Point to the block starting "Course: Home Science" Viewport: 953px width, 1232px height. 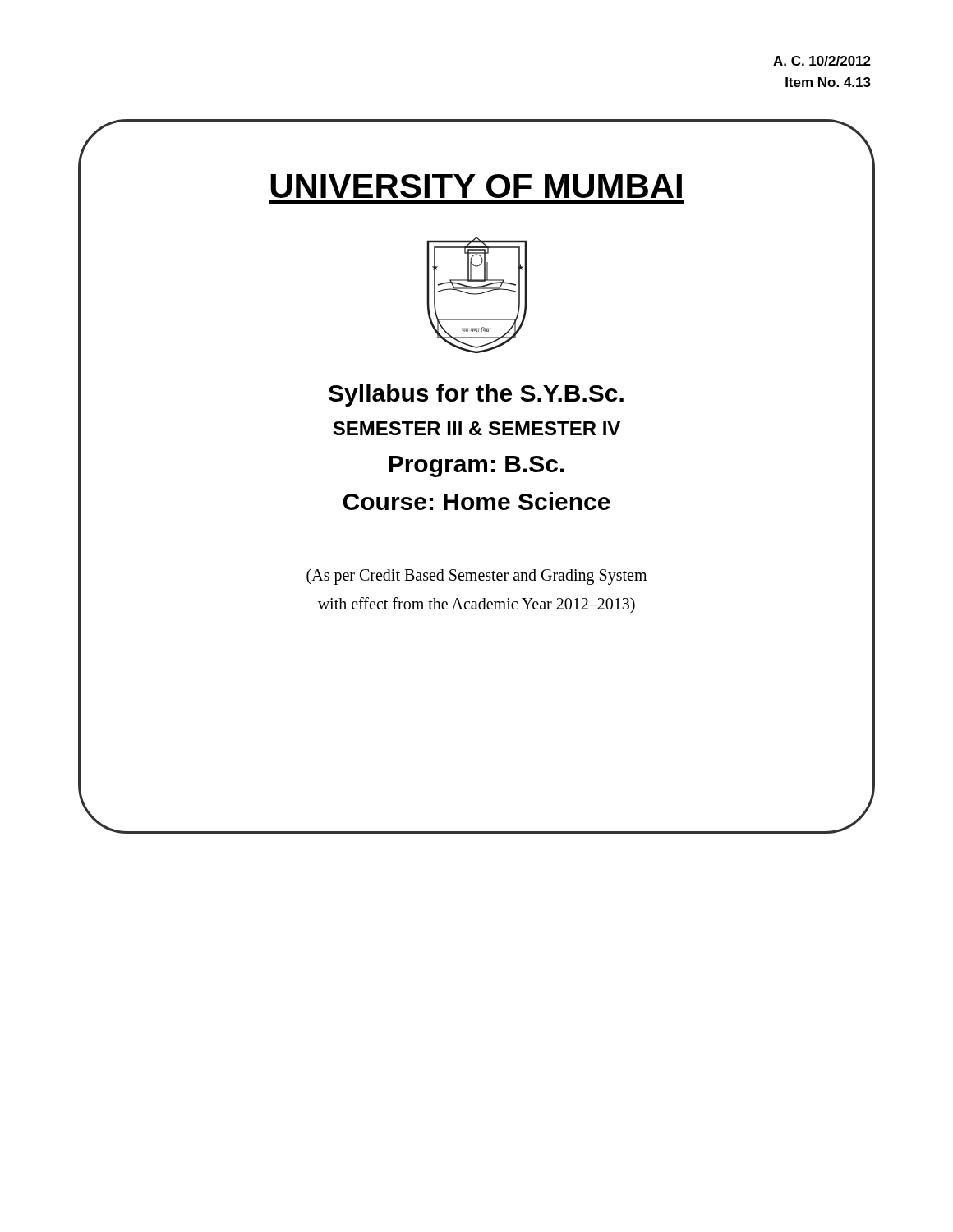tap(476, 501)
